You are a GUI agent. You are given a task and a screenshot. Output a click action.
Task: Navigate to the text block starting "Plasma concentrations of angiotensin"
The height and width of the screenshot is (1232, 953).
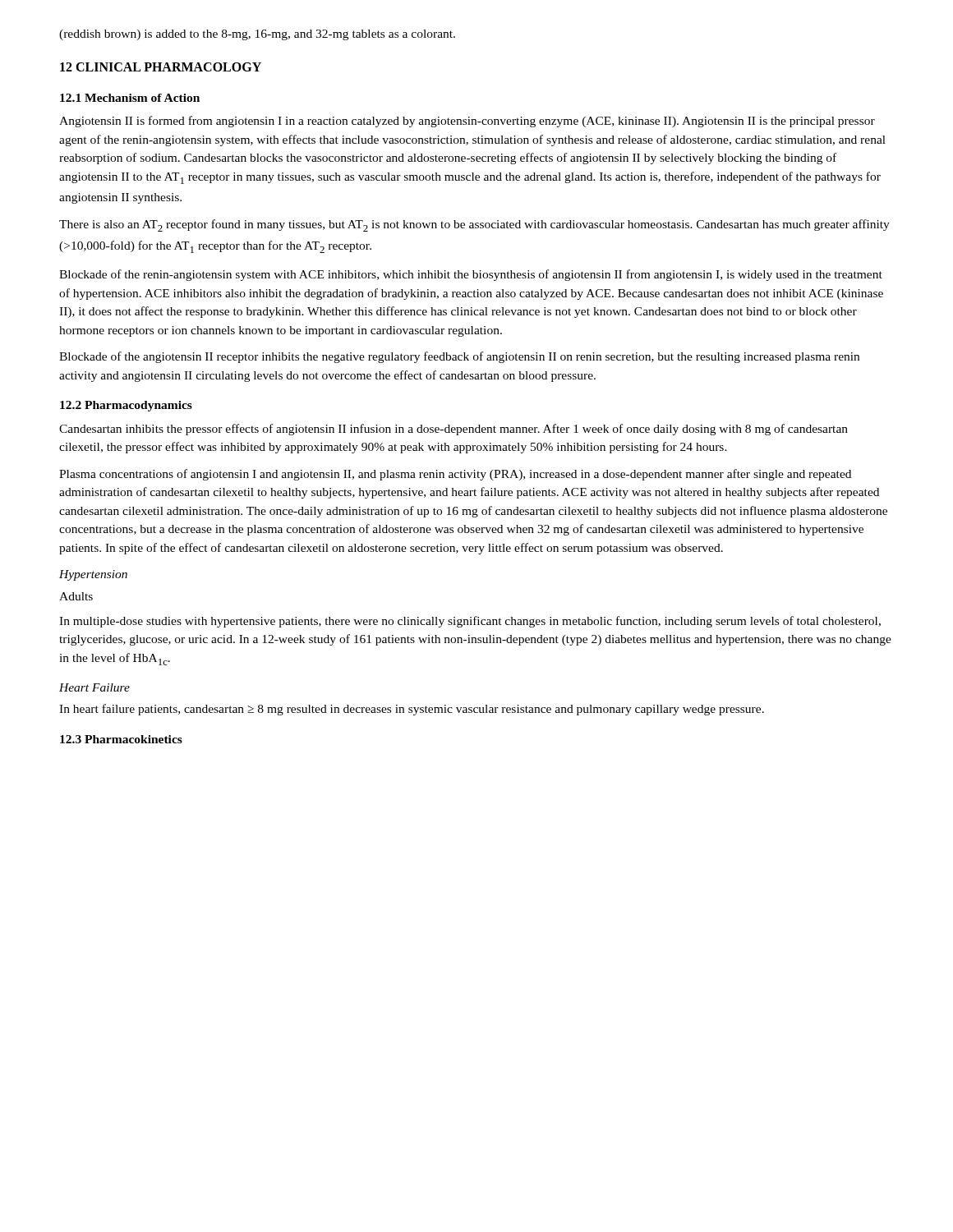pos(476,511)
